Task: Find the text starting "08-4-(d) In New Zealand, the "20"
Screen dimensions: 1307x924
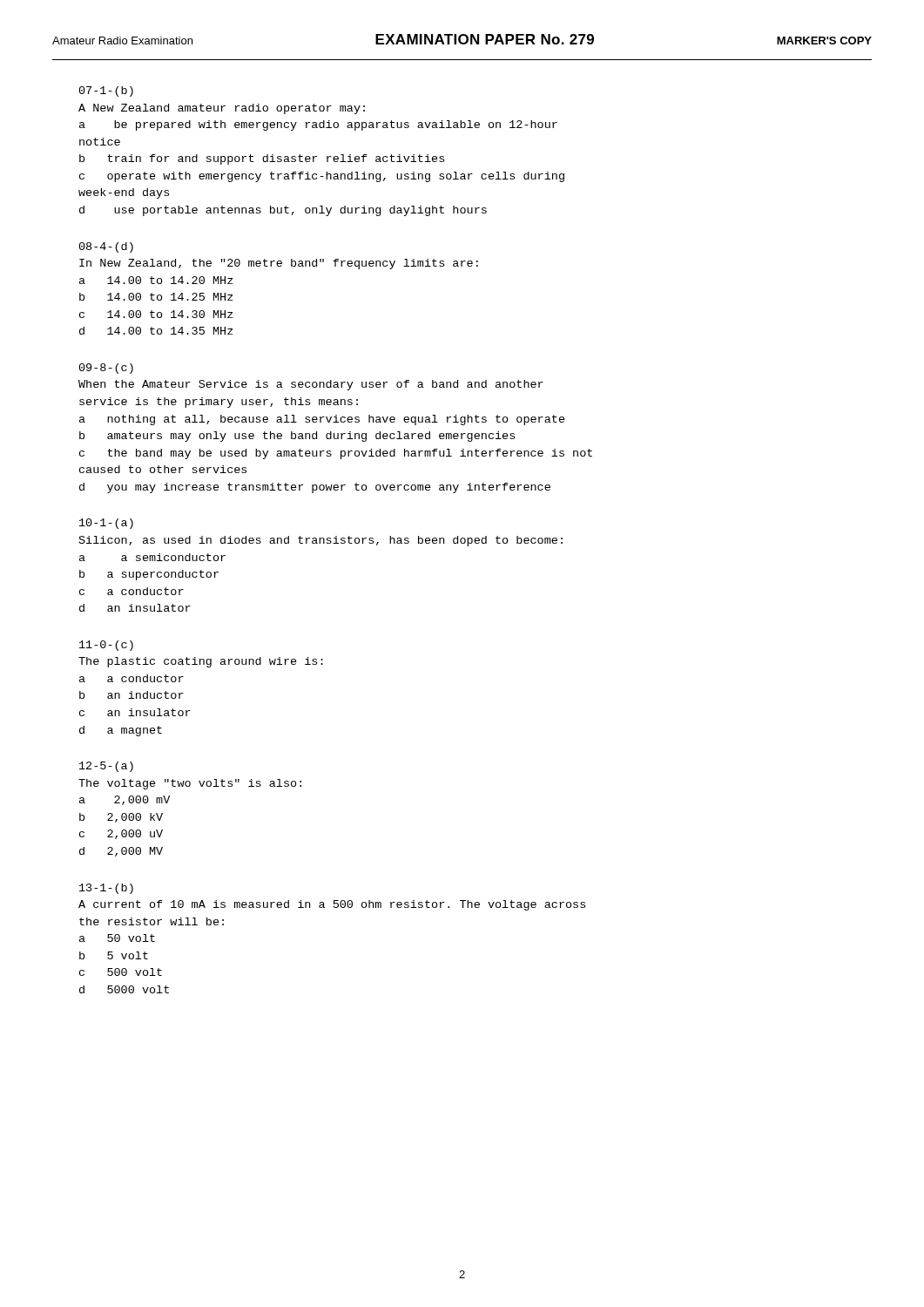Action: pos(106,247)
